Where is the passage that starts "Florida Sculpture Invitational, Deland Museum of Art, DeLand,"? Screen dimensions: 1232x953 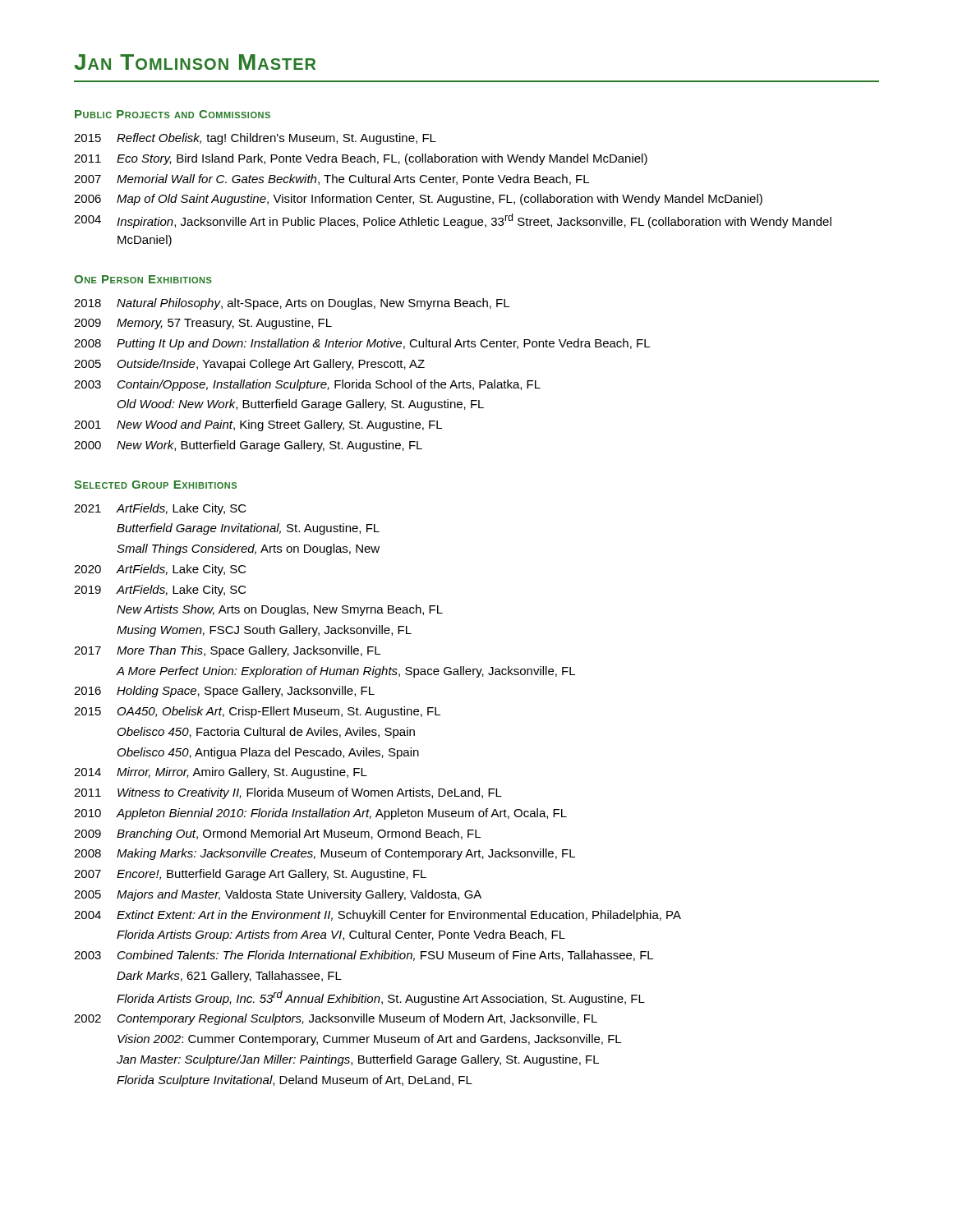[476, 1080]
